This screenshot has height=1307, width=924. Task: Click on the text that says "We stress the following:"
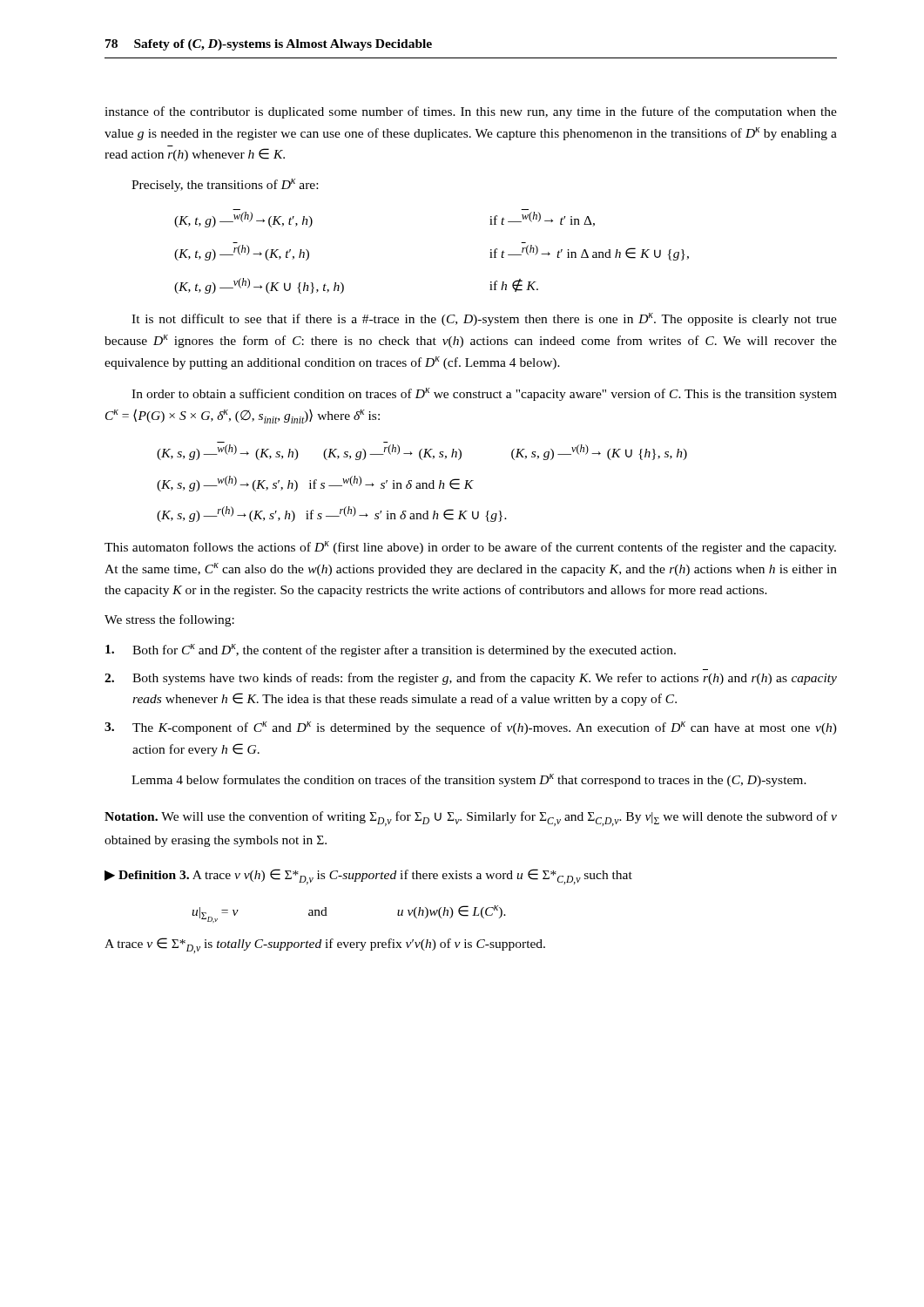(x=169, y=620)
